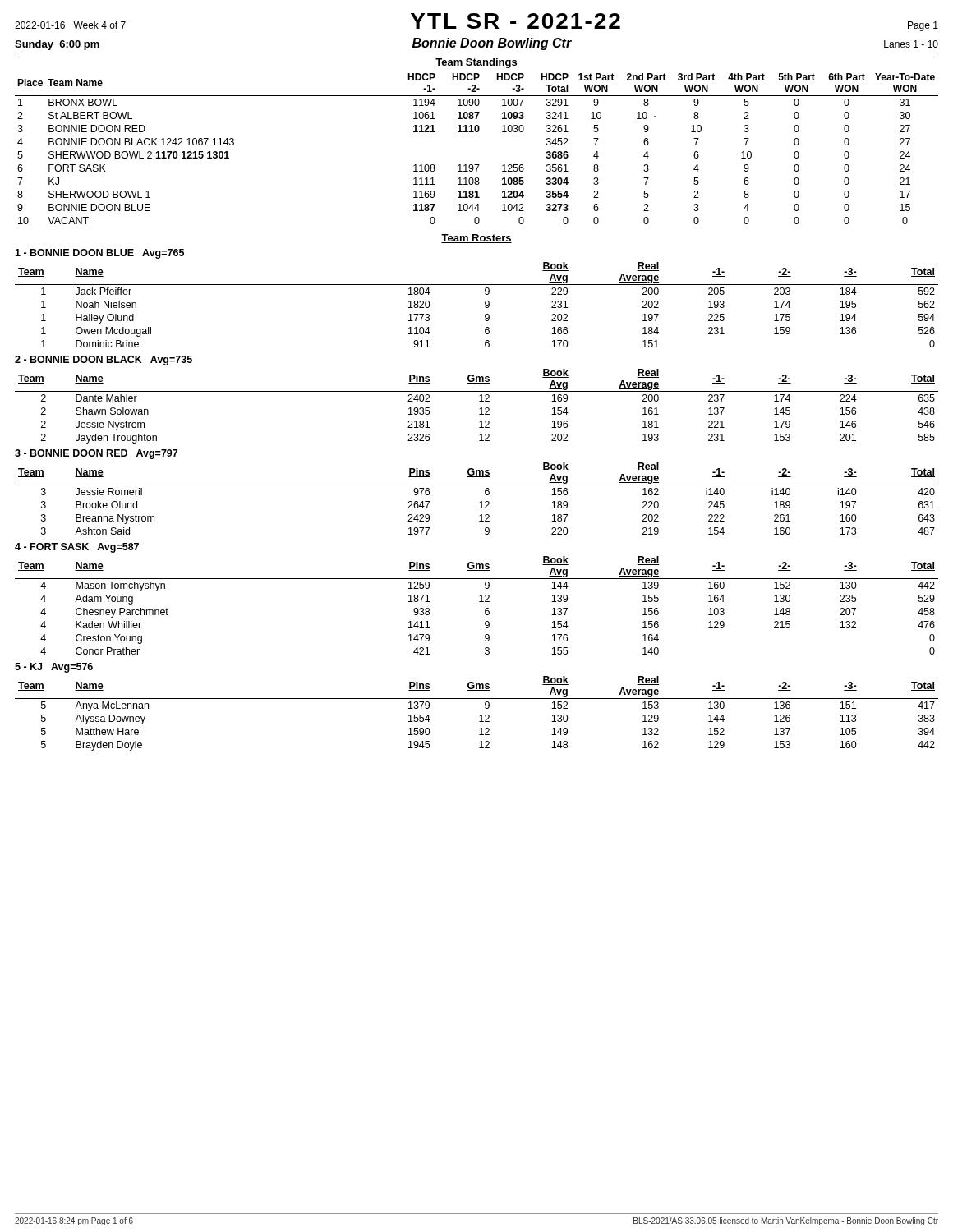The image size is (953, 1232).
Task: Find the region starting "Sunday 6:00 pm"
Action: (x=57, y=44)
